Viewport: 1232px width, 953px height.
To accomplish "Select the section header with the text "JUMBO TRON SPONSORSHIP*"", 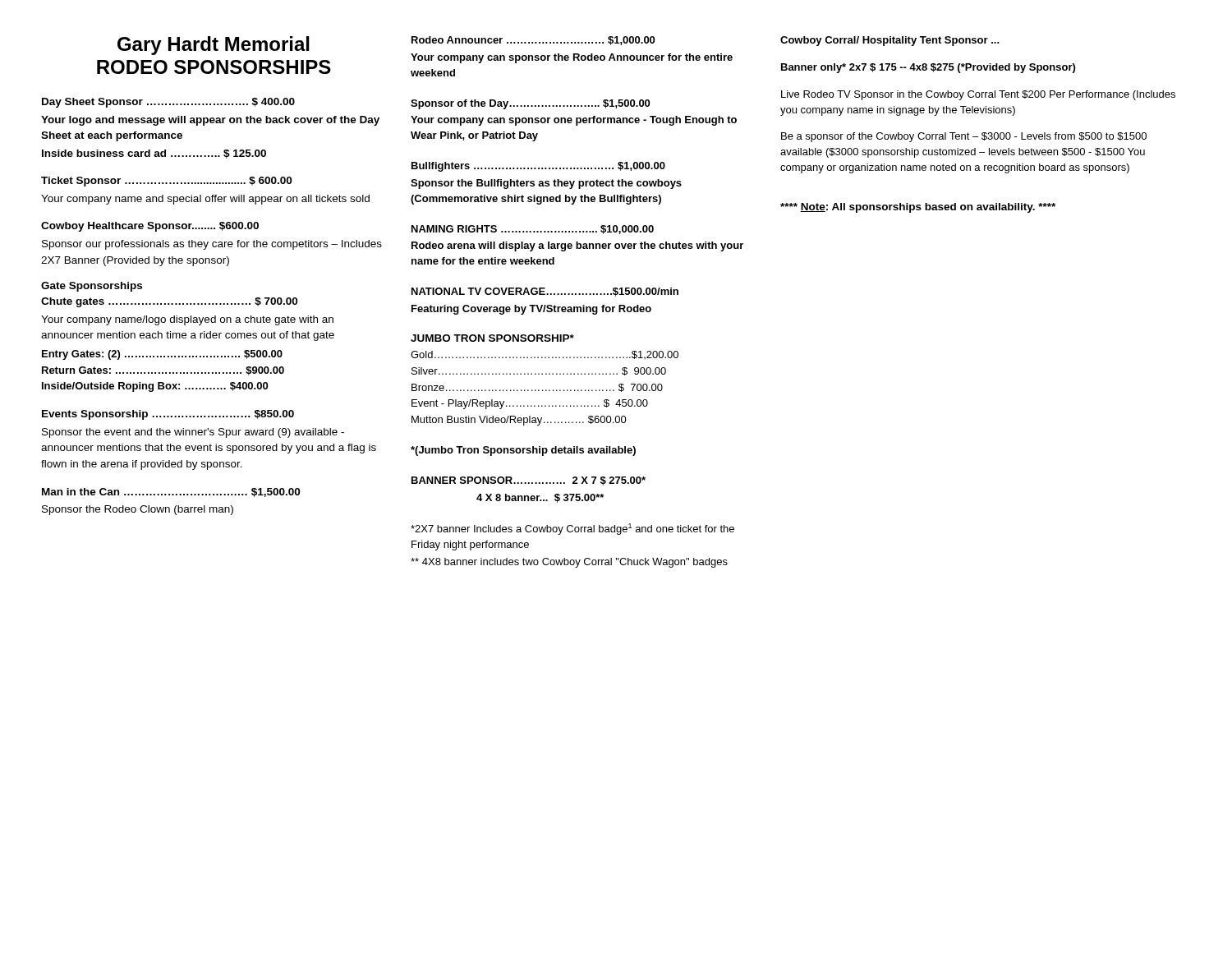I will tap(492, 338).
